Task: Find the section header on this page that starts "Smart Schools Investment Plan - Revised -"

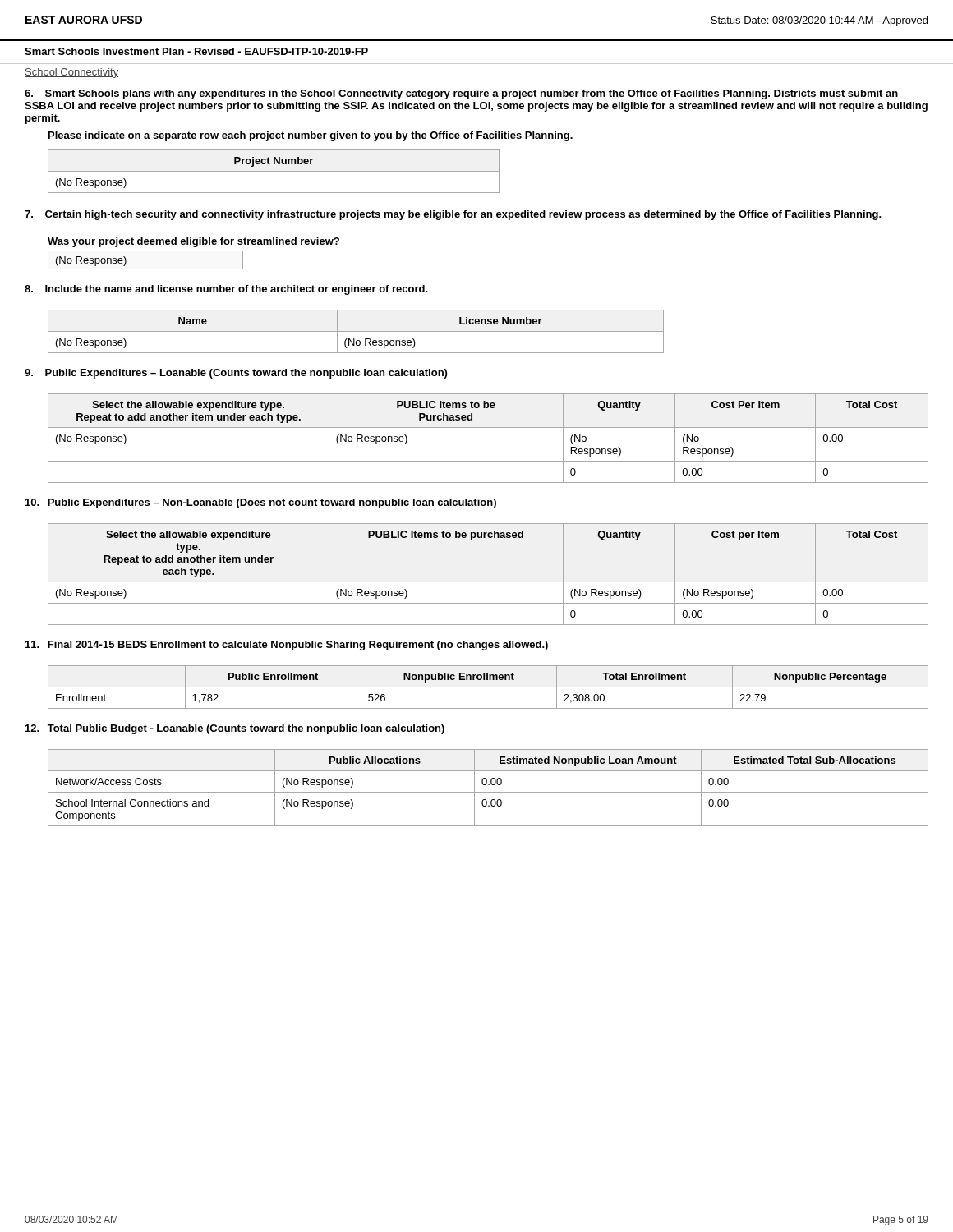Action: click(x=196, y=51)
